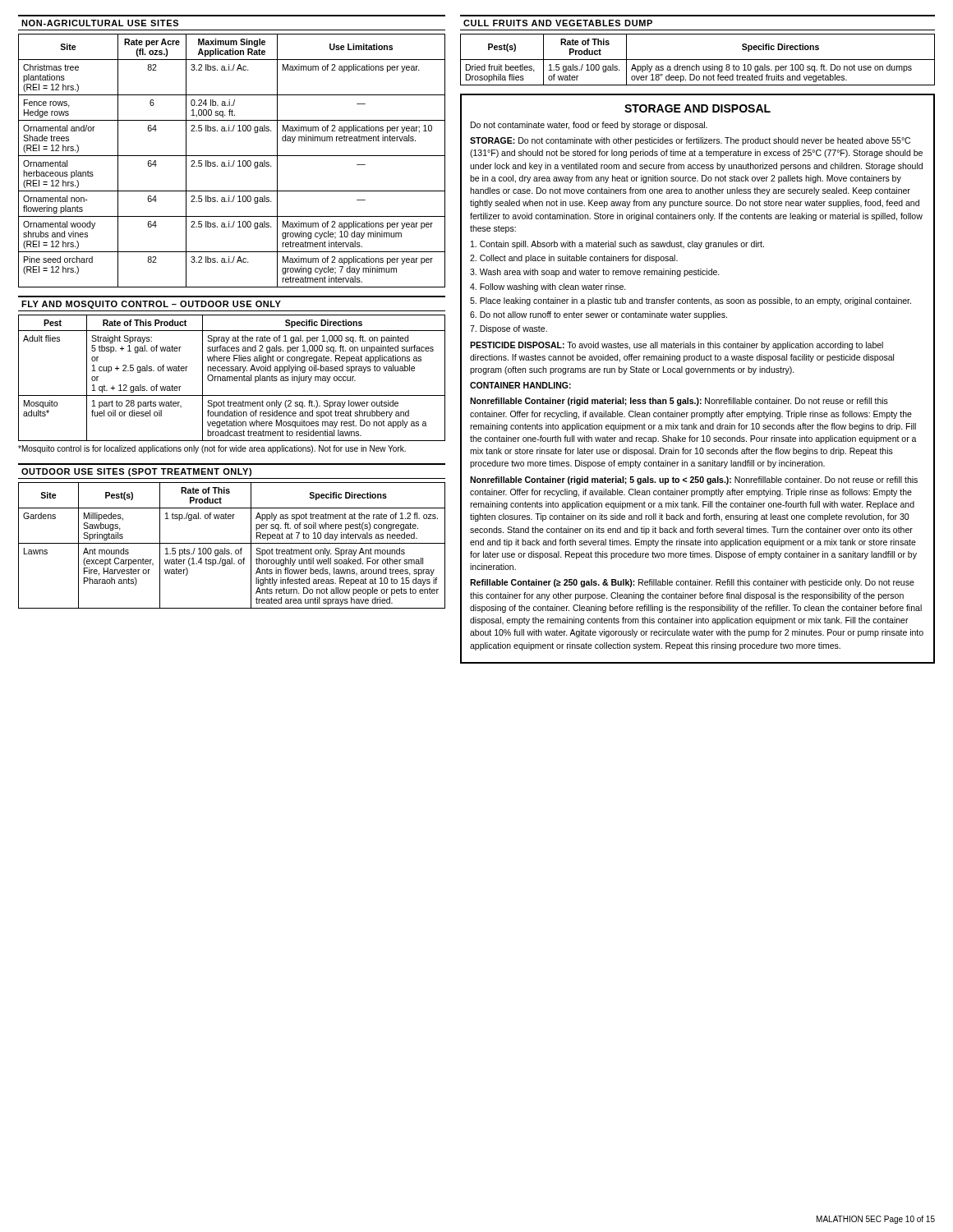Select the text block starting "7. Dispose of waste."
The image size is (953, 1232).
[509, 329]
